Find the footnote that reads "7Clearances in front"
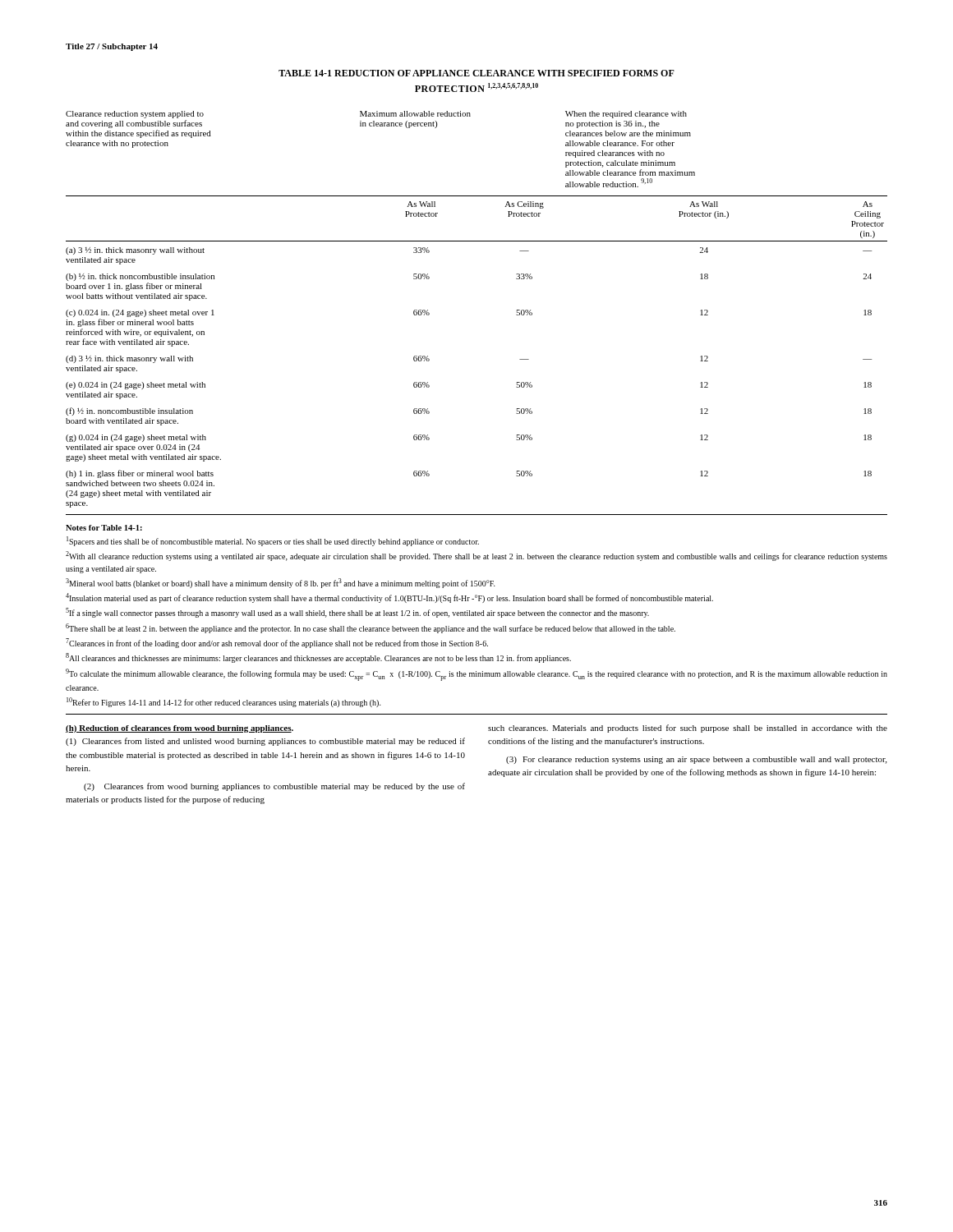Screen dimensions: 1232x953 pyautogui.click(x=277, y=643)
